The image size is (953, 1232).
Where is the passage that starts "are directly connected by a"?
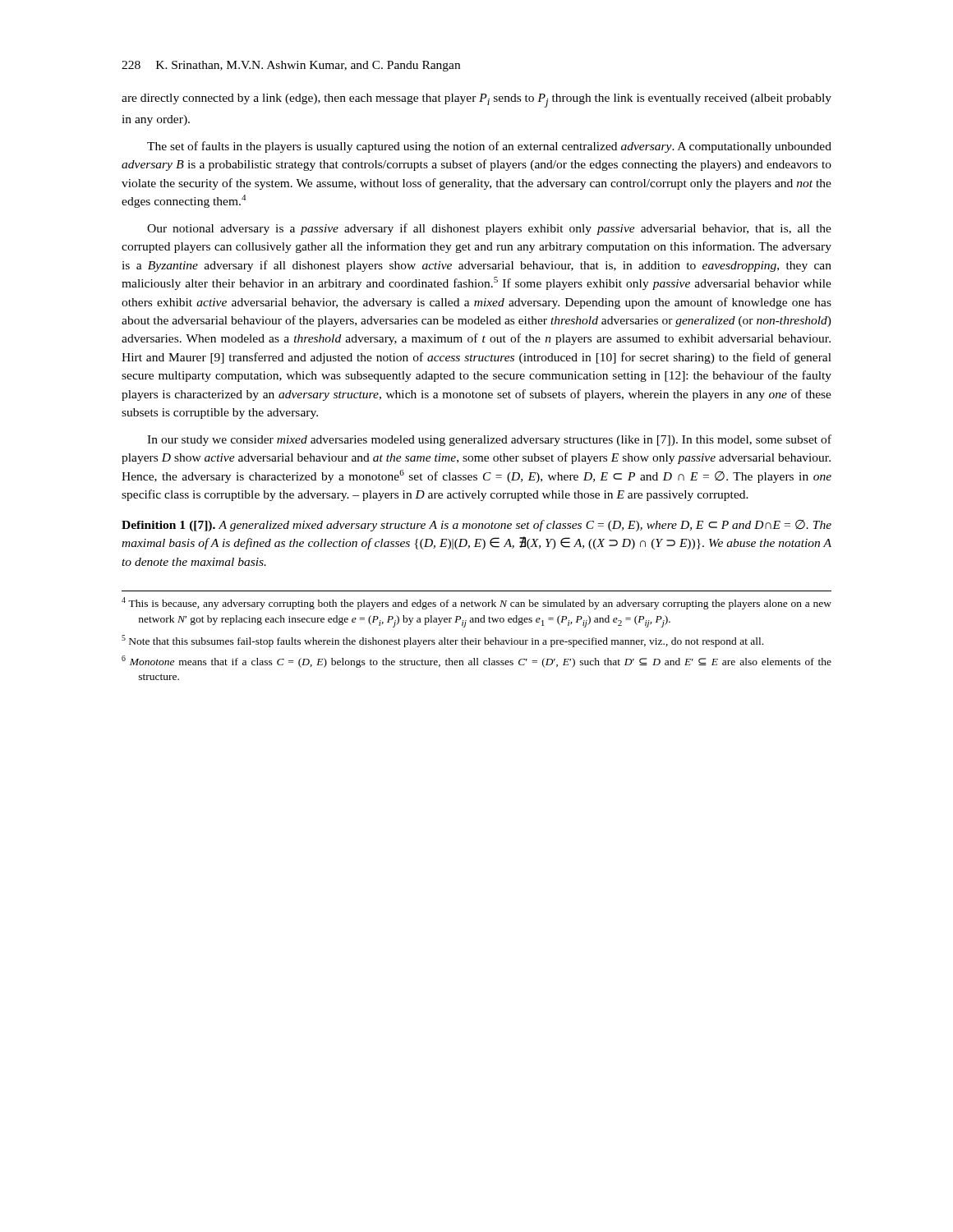476,109
